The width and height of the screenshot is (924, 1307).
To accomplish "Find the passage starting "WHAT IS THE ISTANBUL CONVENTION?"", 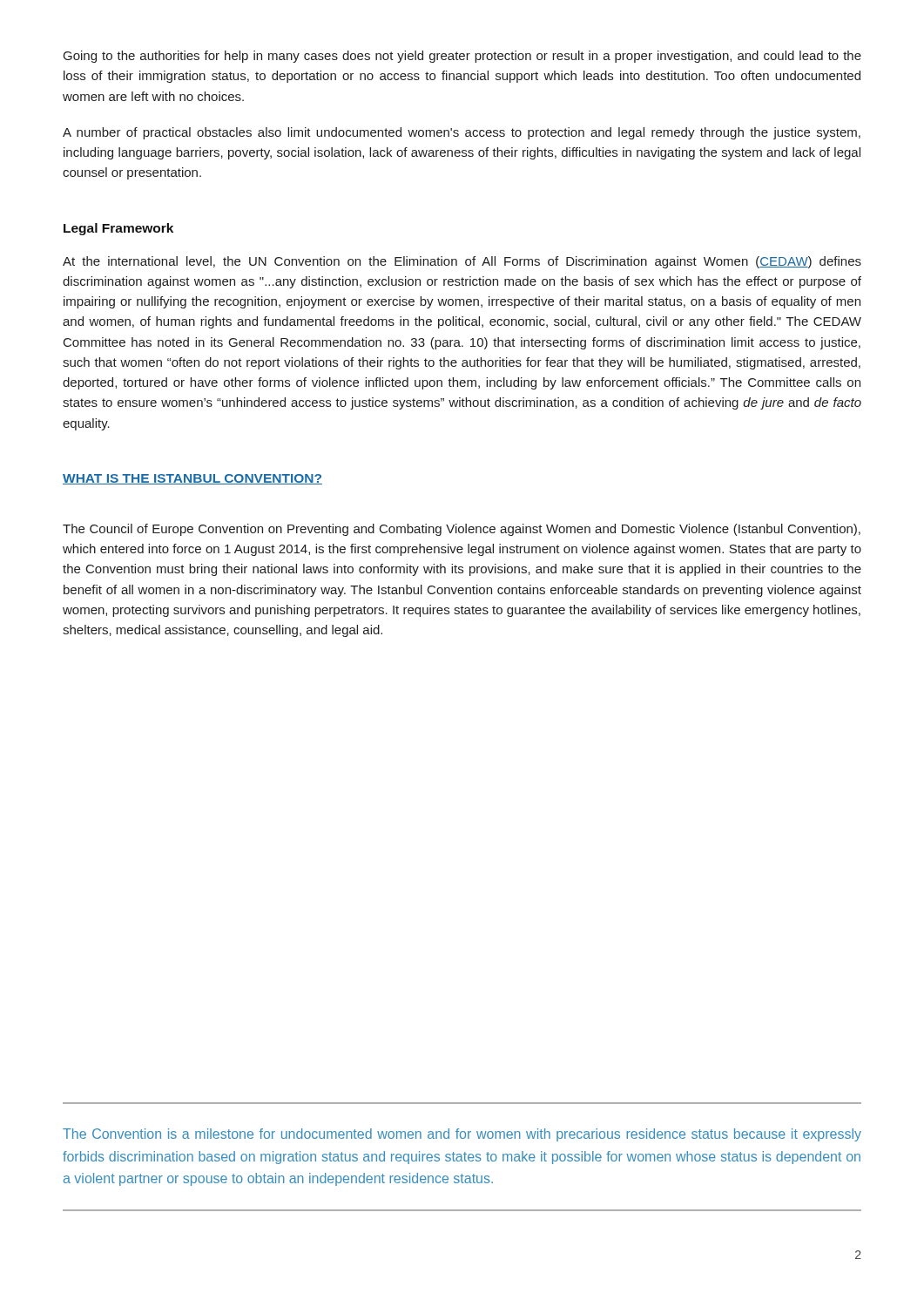I will (x=192, y=479).
